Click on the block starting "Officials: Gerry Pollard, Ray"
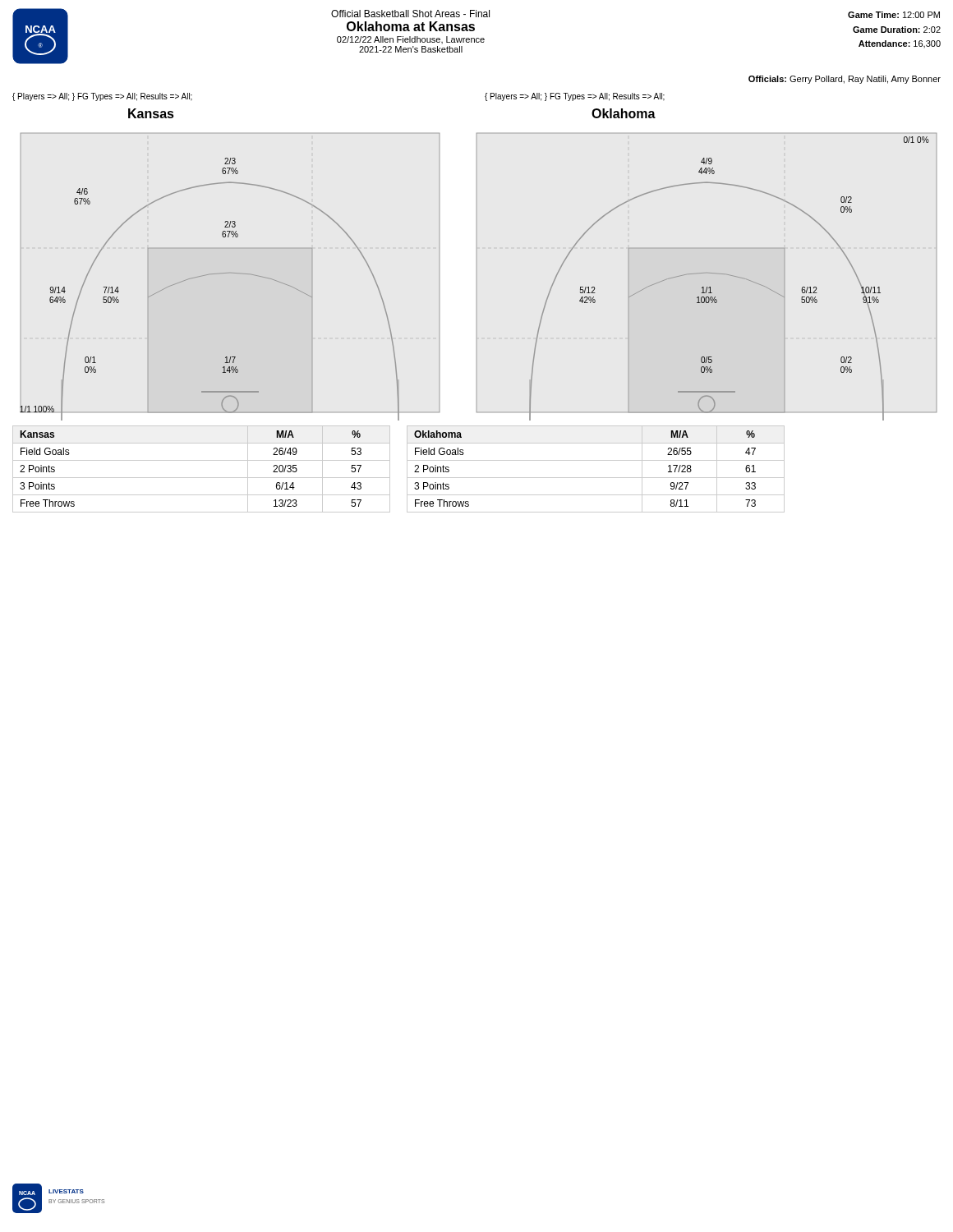This screenshot has width=953, height=1232. pyautogui.click(x=845, y=79)
